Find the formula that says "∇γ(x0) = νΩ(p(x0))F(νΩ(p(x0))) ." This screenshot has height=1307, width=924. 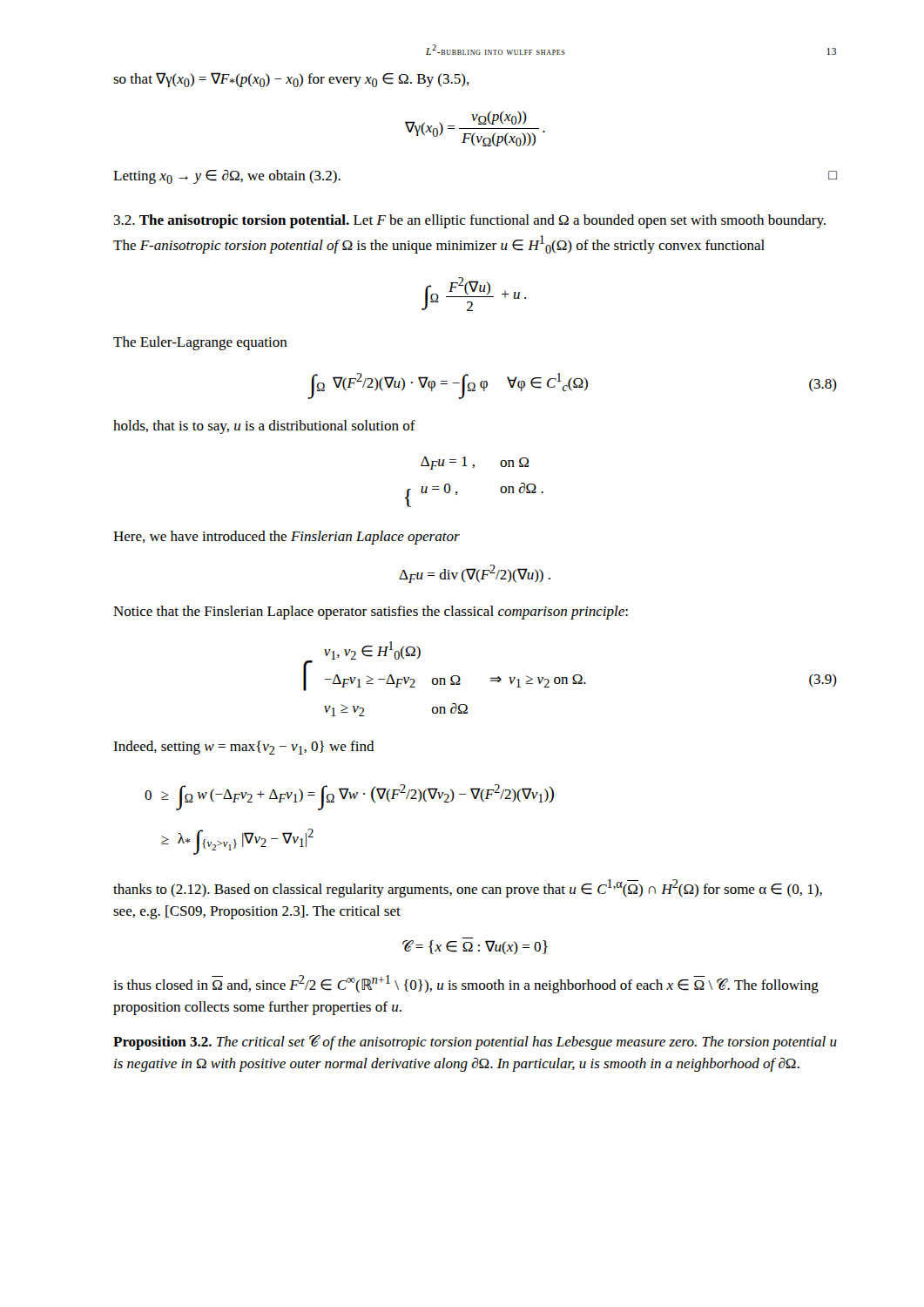475,129
